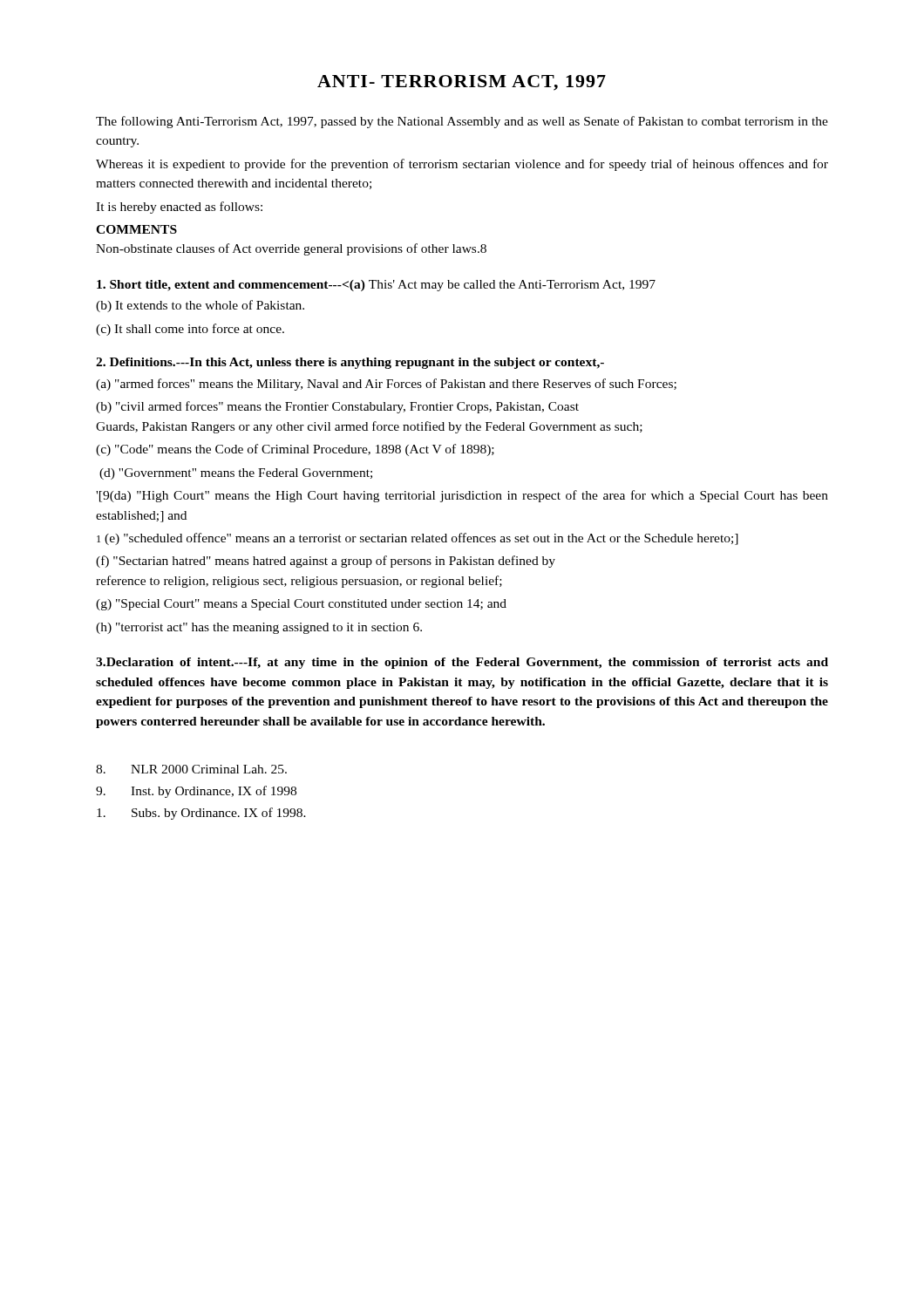Find the list item with the text "9. Inst. by Ordinance, IX of 1998"
Viewport: 924px width, 1308px height.
click(x=196, y=792)
